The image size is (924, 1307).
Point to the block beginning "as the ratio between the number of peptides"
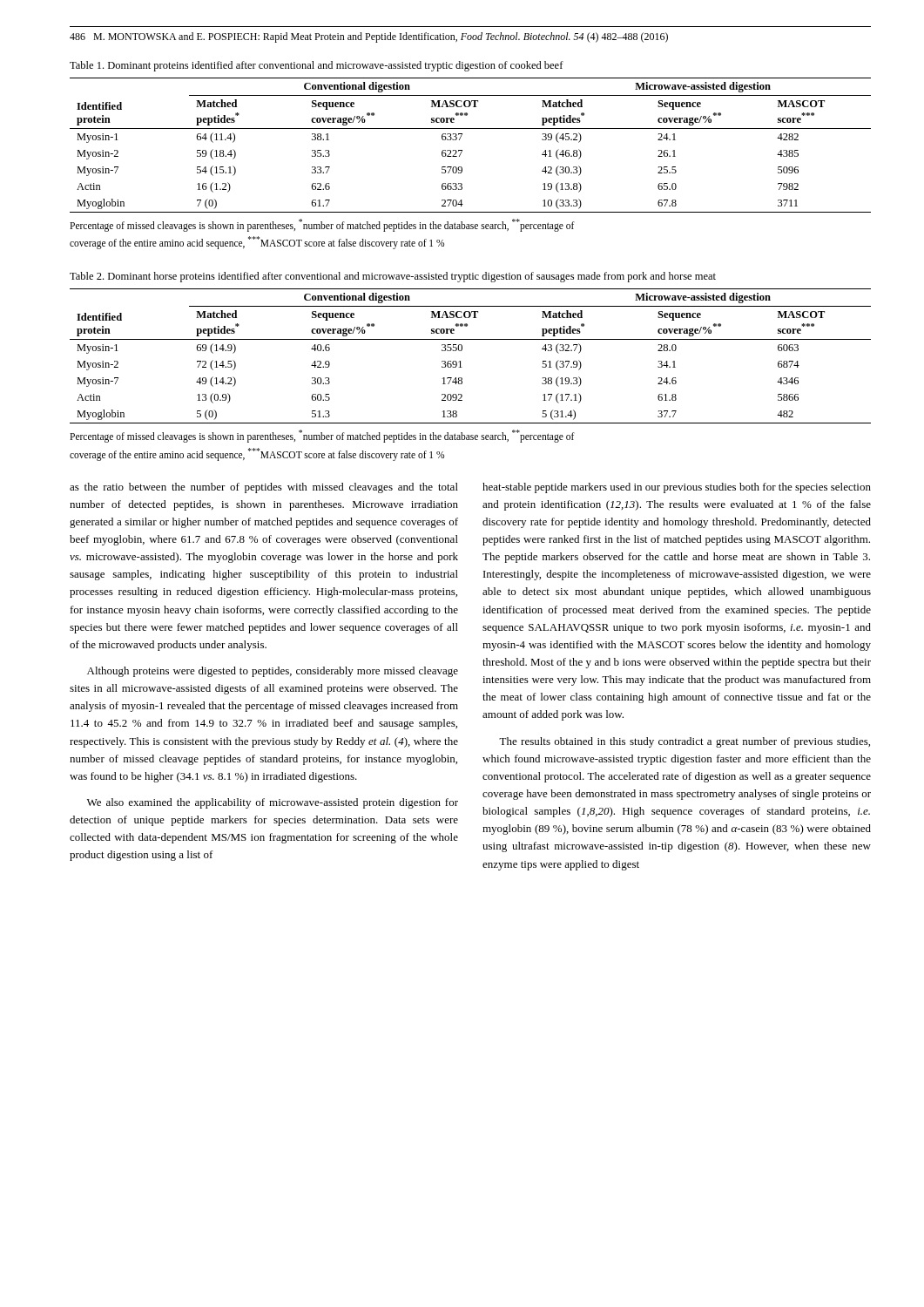click(x=264, y=671)
